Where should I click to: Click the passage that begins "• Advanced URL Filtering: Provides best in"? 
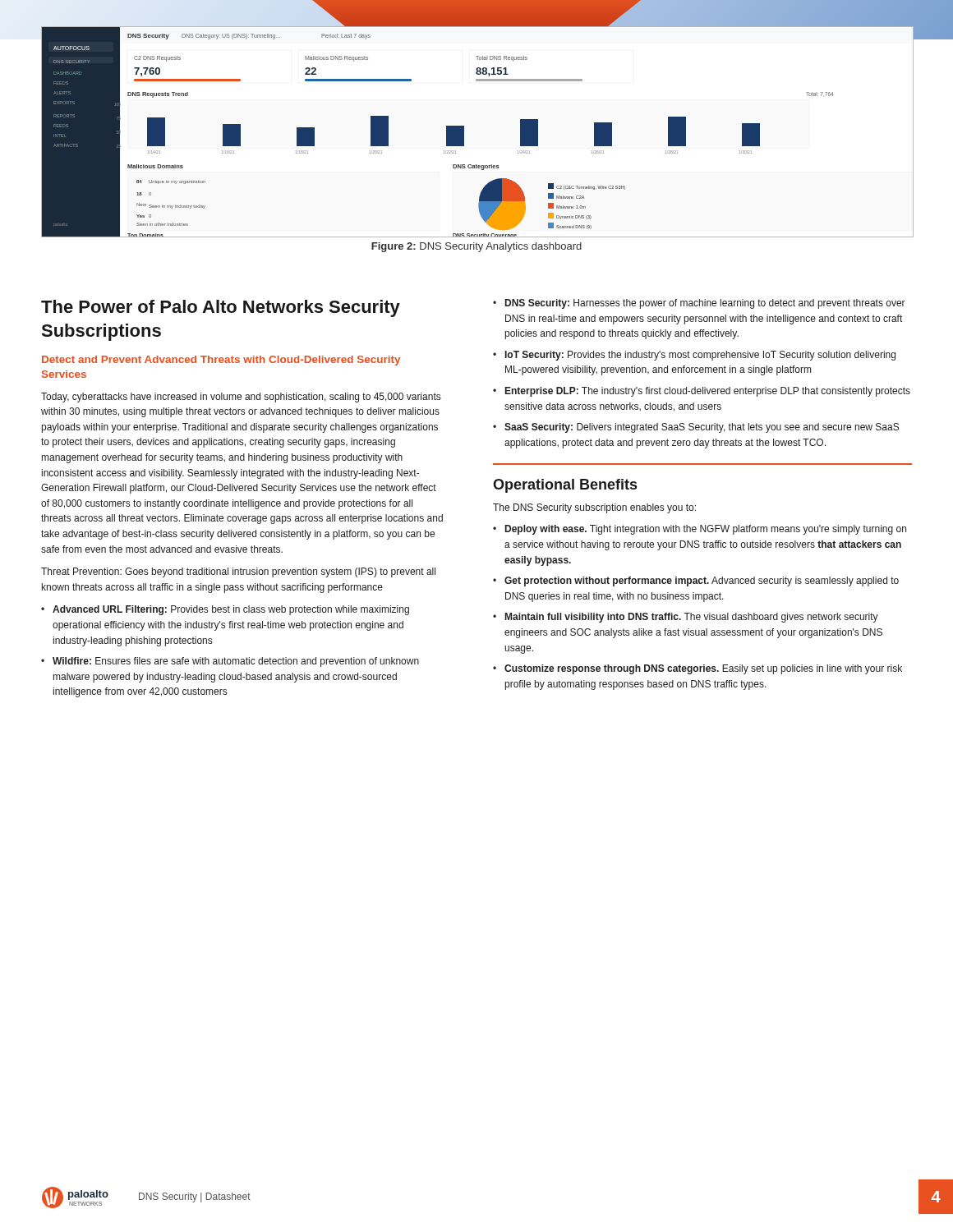point(225,624)
